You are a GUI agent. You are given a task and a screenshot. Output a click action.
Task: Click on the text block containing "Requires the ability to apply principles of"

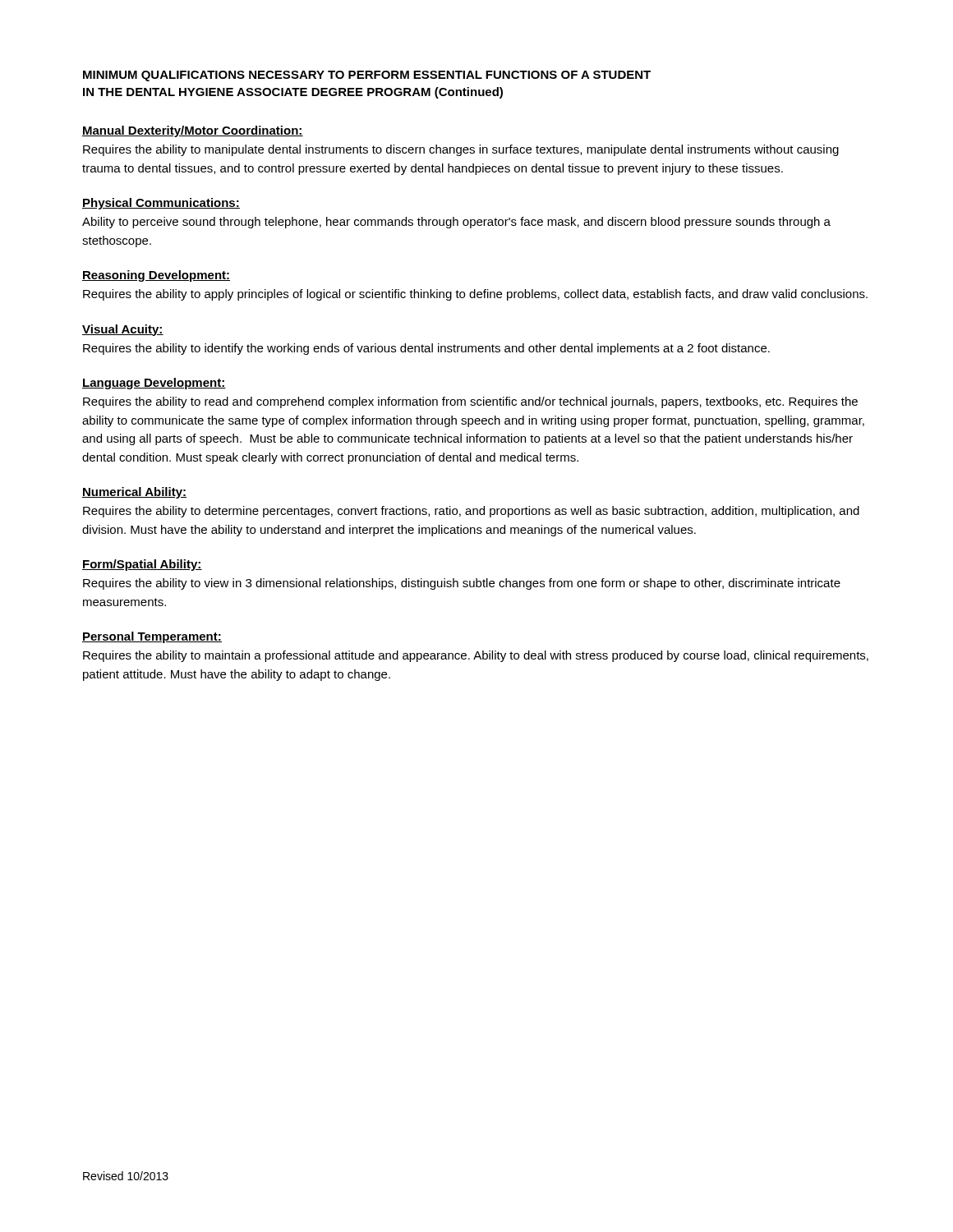(x=475, y=294)
